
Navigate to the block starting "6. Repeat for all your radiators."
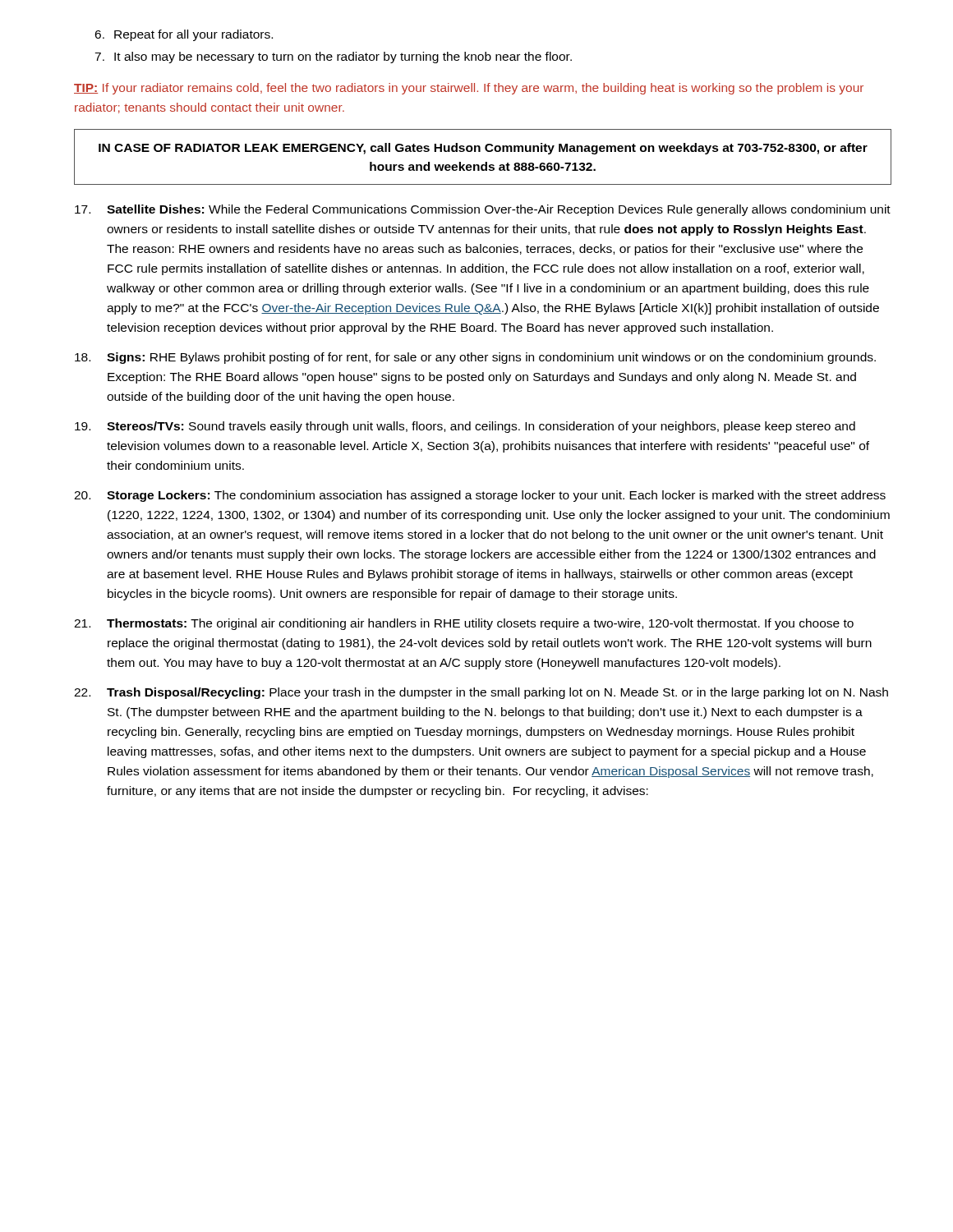pos(174,34)
